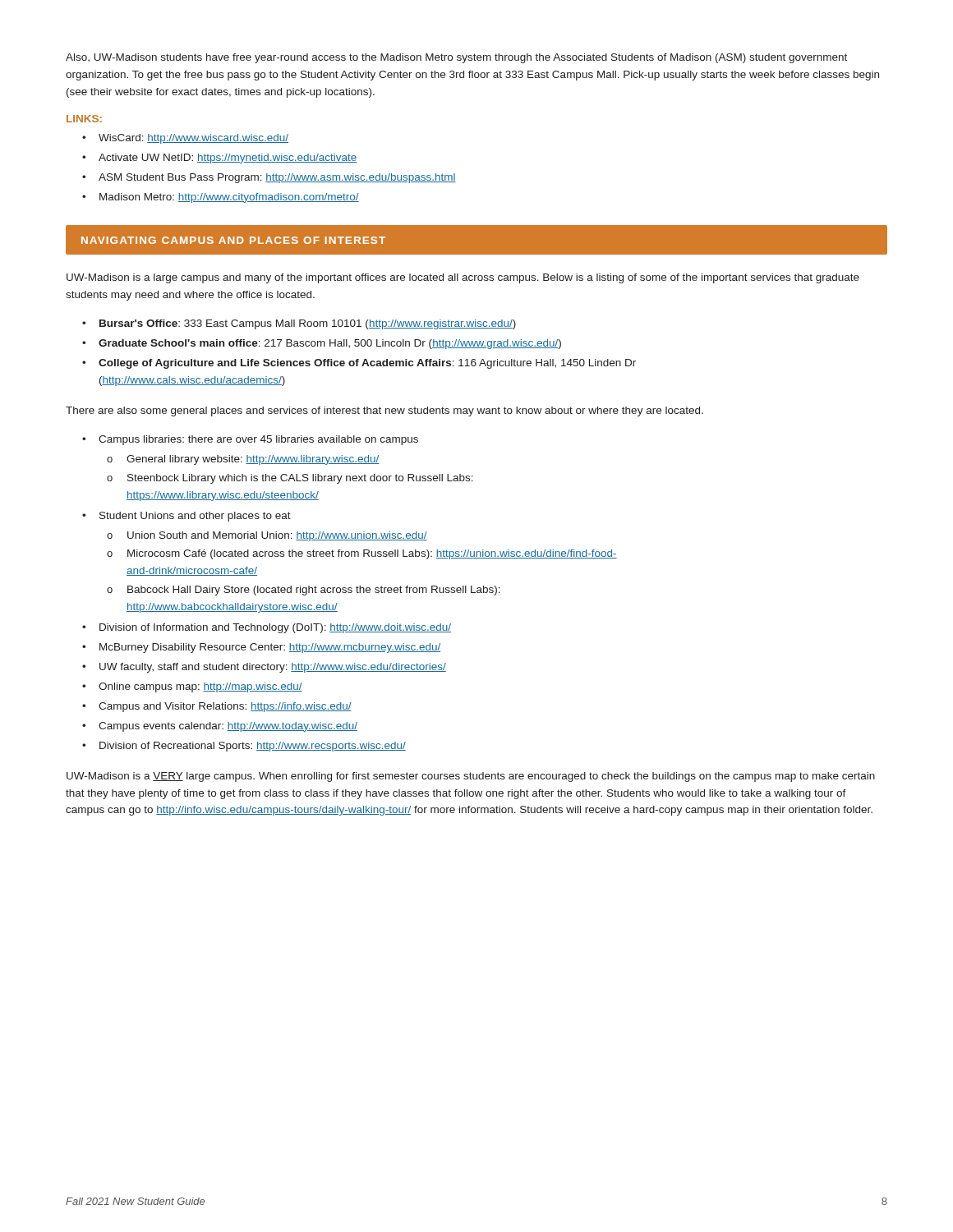Click where it says "• Activate UW NetID: https://mynetid.wisc.edu/activate"

point(220,158)
